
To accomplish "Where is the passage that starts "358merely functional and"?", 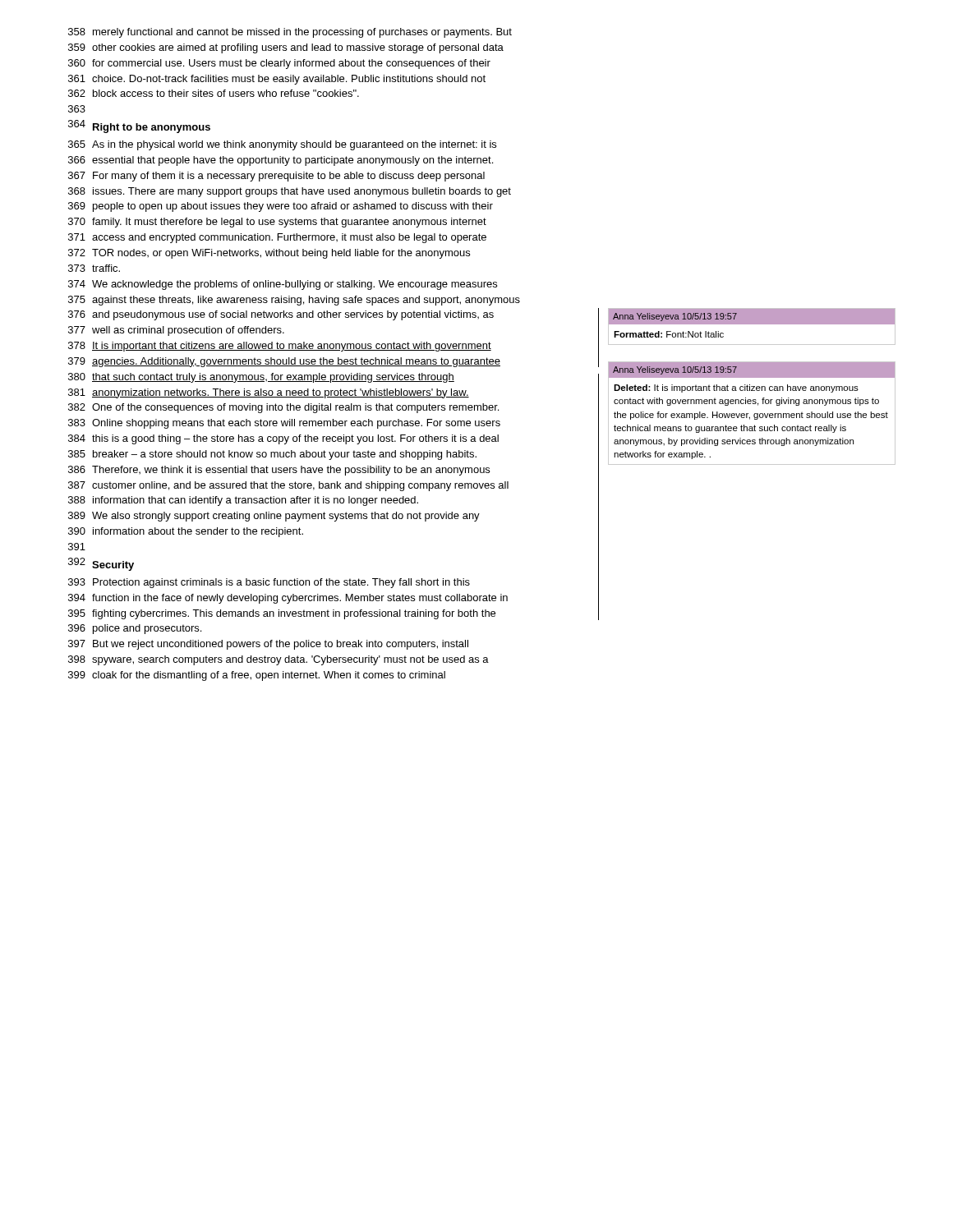I will coord(322,63).
